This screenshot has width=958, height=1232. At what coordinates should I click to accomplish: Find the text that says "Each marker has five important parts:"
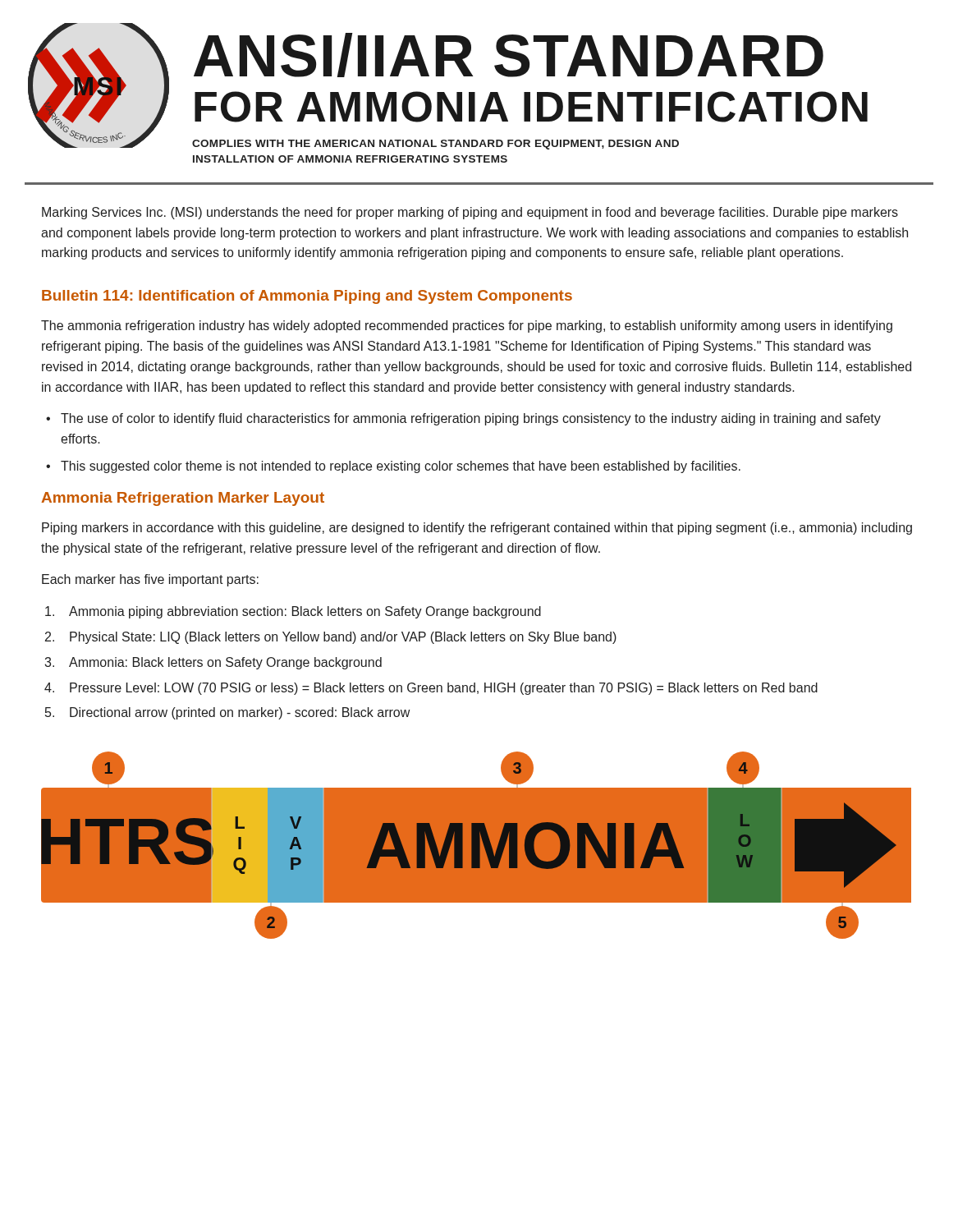coord(150,580)
